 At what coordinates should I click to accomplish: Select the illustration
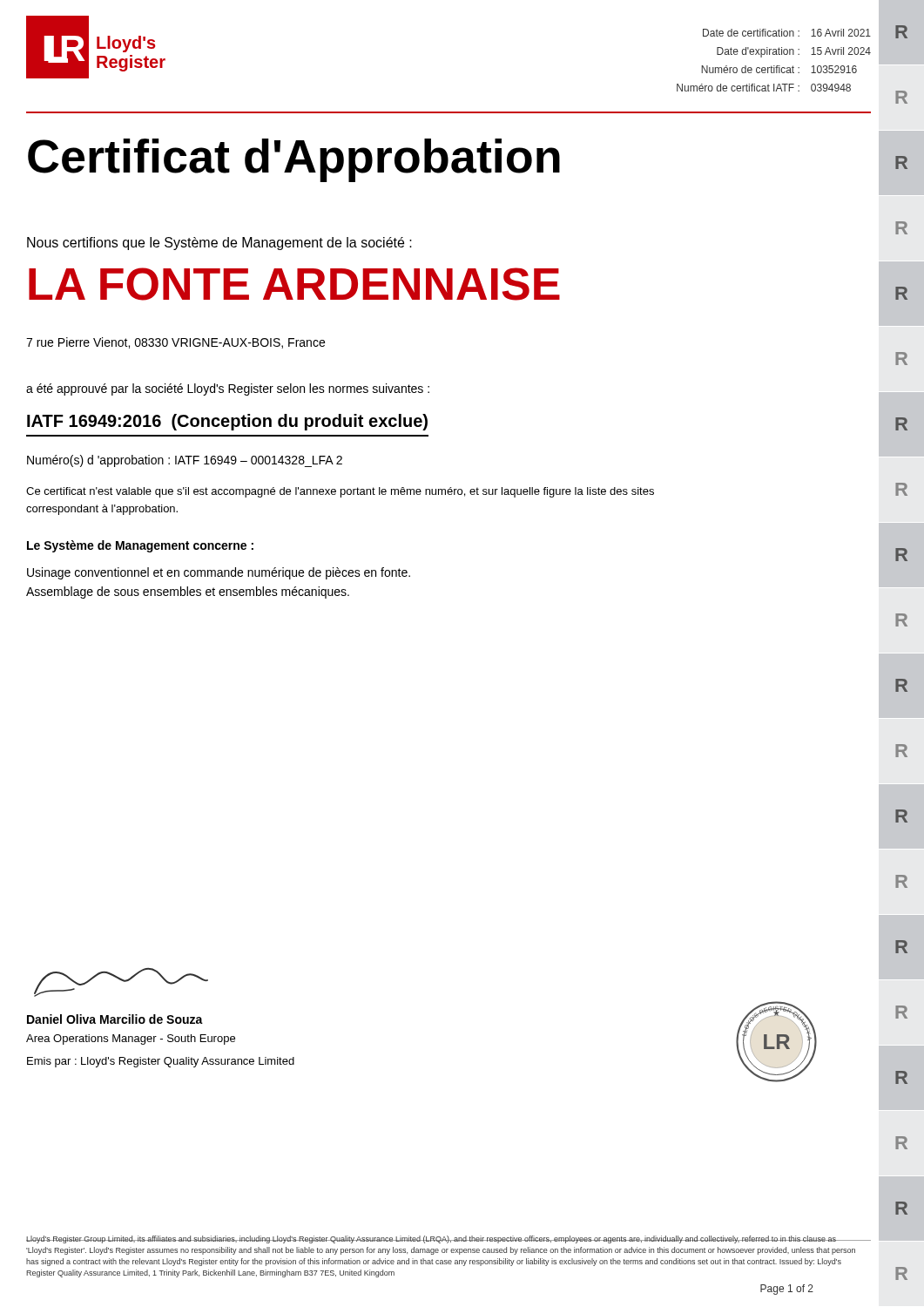pos(122,977)
